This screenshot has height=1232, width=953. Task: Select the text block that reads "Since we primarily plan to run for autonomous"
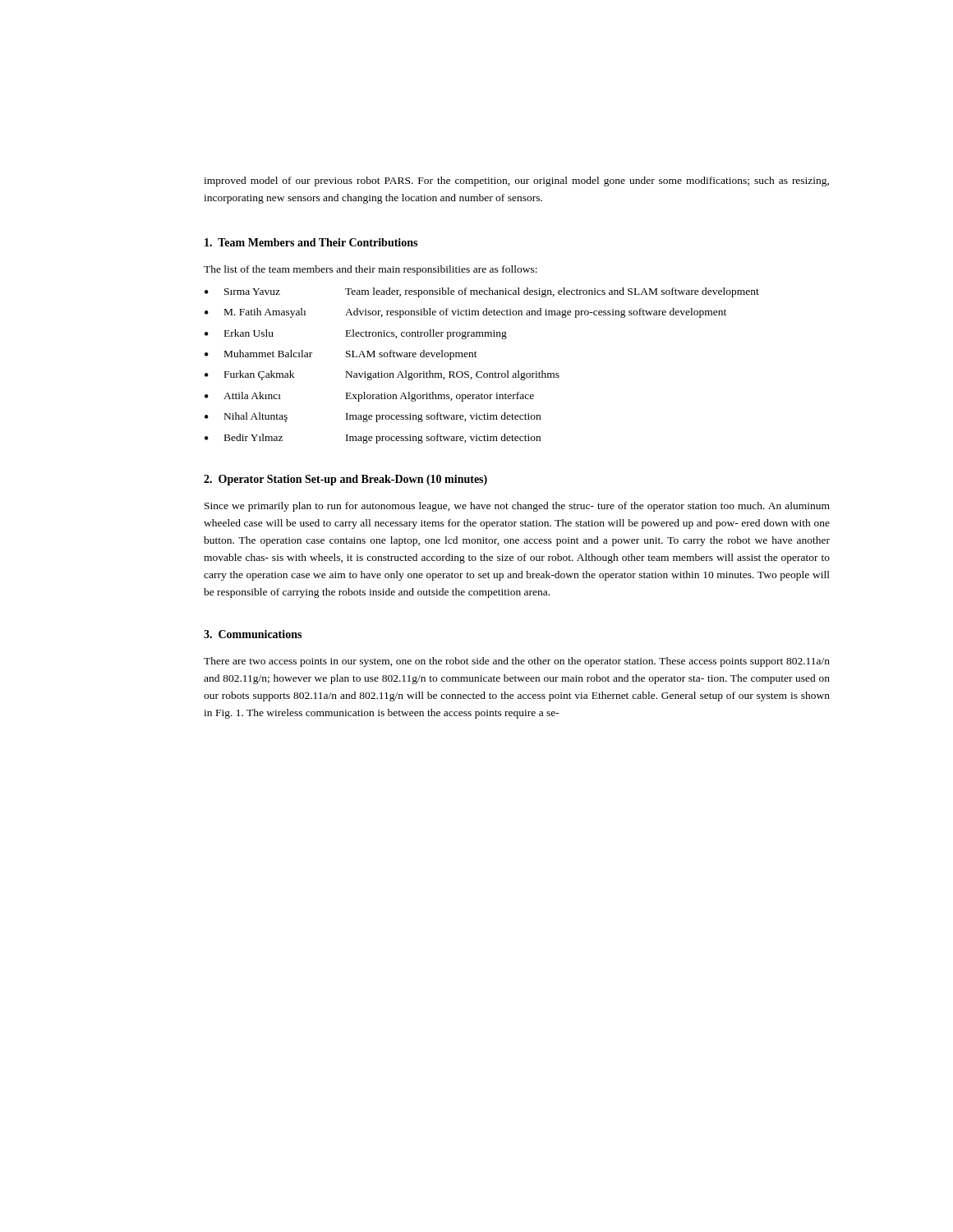[517, 548]
